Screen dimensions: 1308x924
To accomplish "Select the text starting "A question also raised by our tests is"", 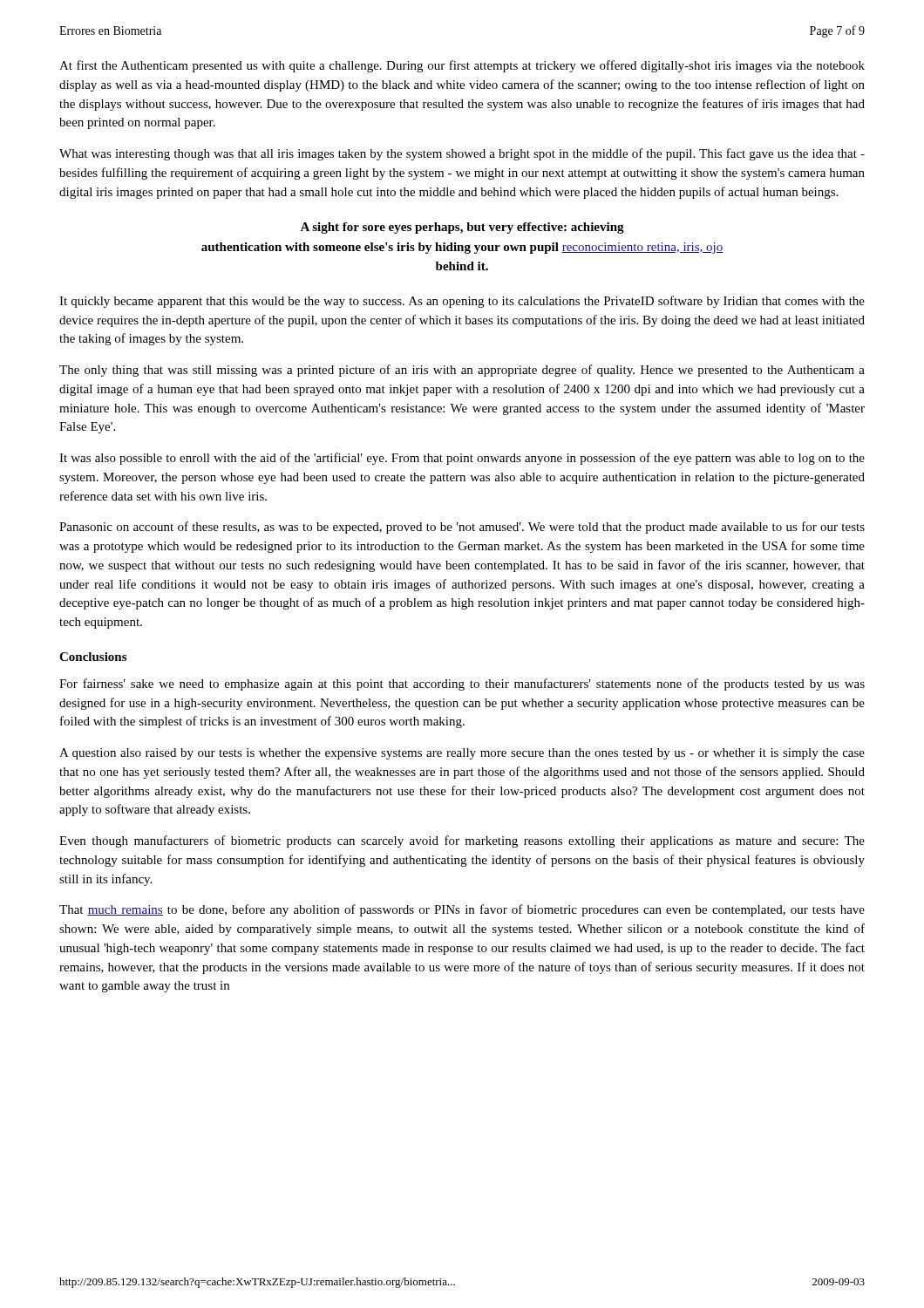I will click(462, 781).
